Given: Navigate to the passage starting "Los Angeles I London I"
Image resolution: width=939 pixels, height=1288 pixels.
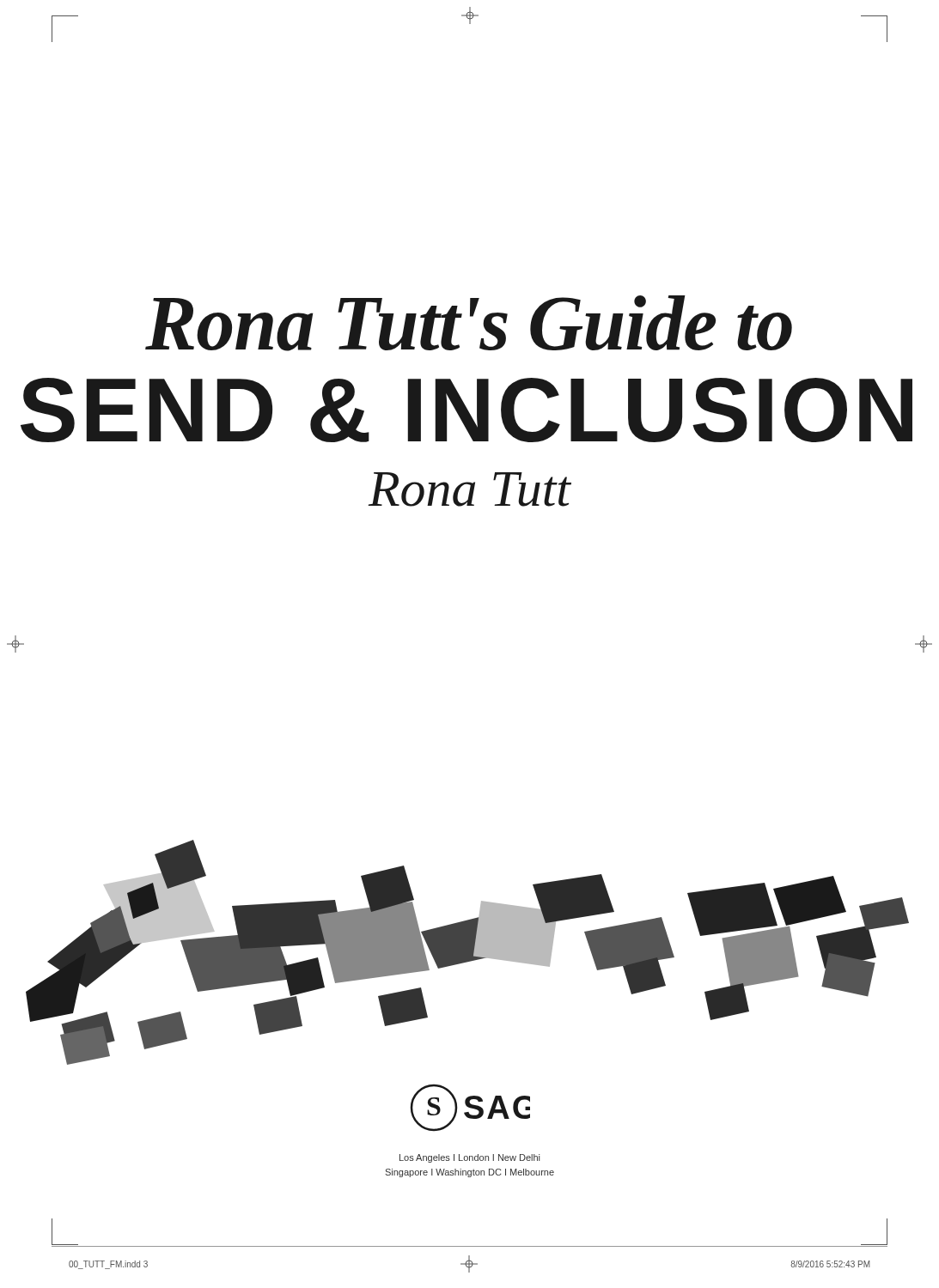Looking at the screenshot, I should pyautogui.click(x=470, y=1165).
